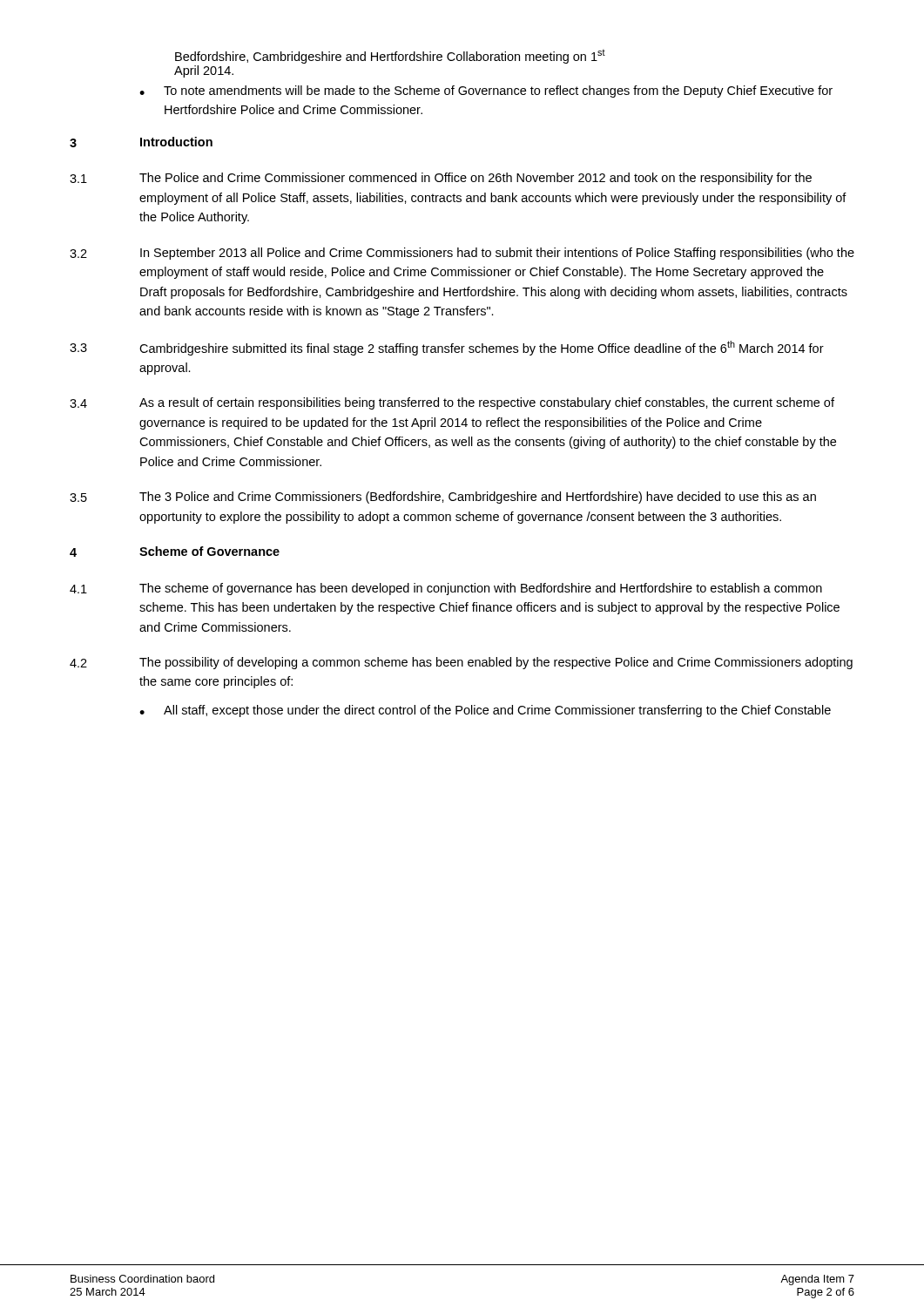Click on the passage starting "1 The scheme of governance has been developed"
Screen dimensions: 1307x924
[462, 608]
